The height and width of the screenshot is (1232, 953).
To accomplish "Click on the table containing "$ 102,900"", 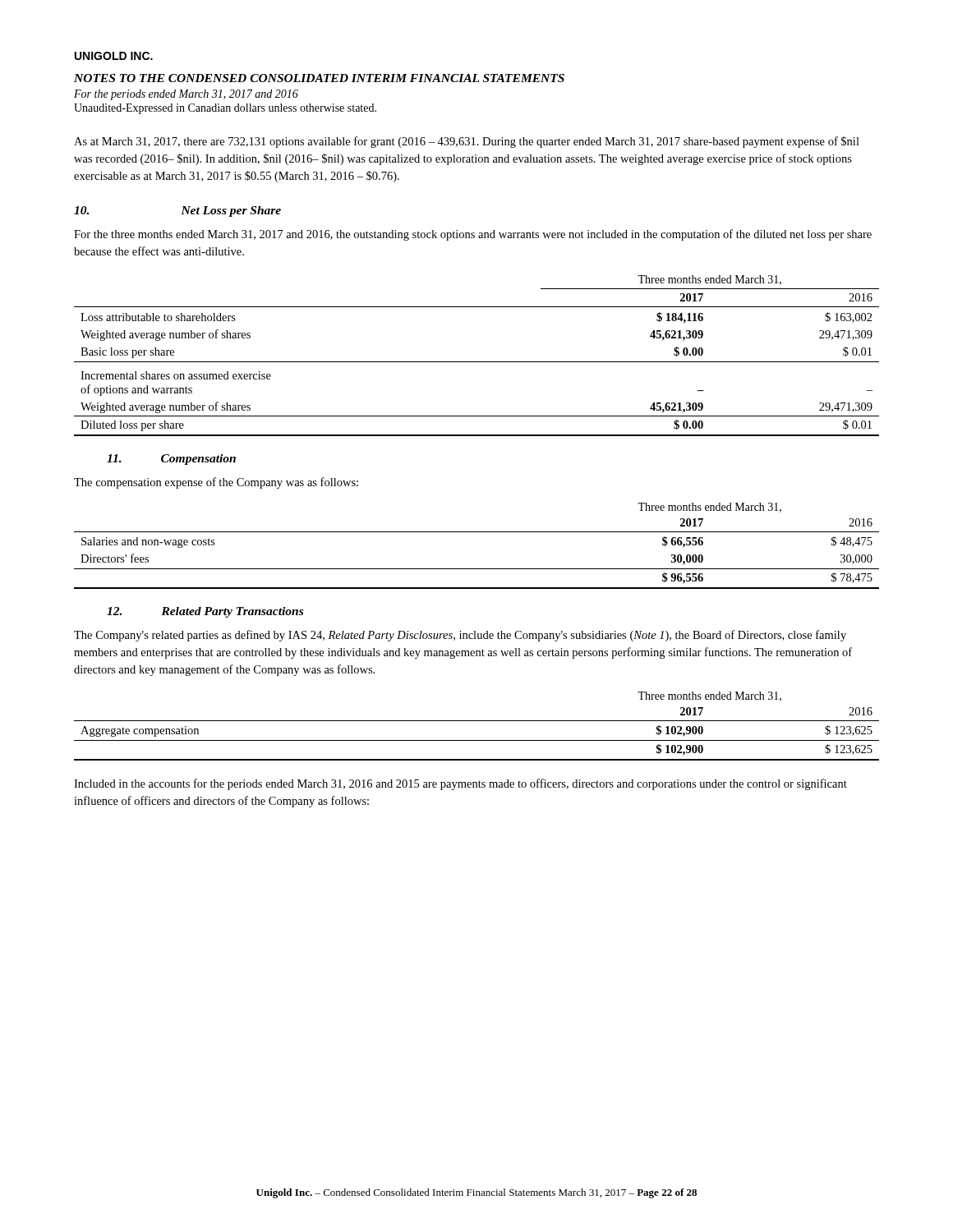I will 476,725.
